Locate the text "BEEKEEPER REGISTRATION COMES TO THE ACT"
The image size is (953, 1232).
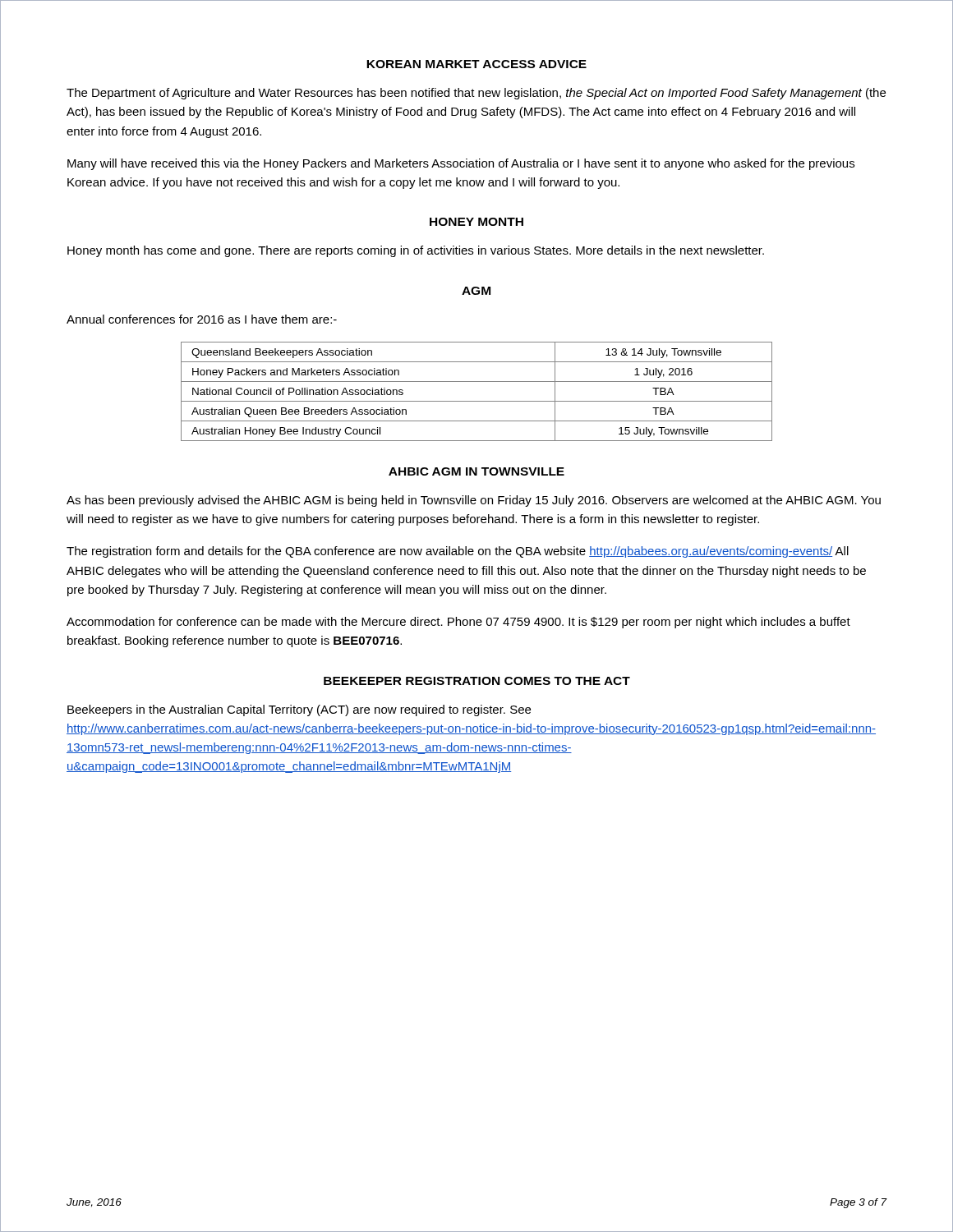click(x=476, y=680)
